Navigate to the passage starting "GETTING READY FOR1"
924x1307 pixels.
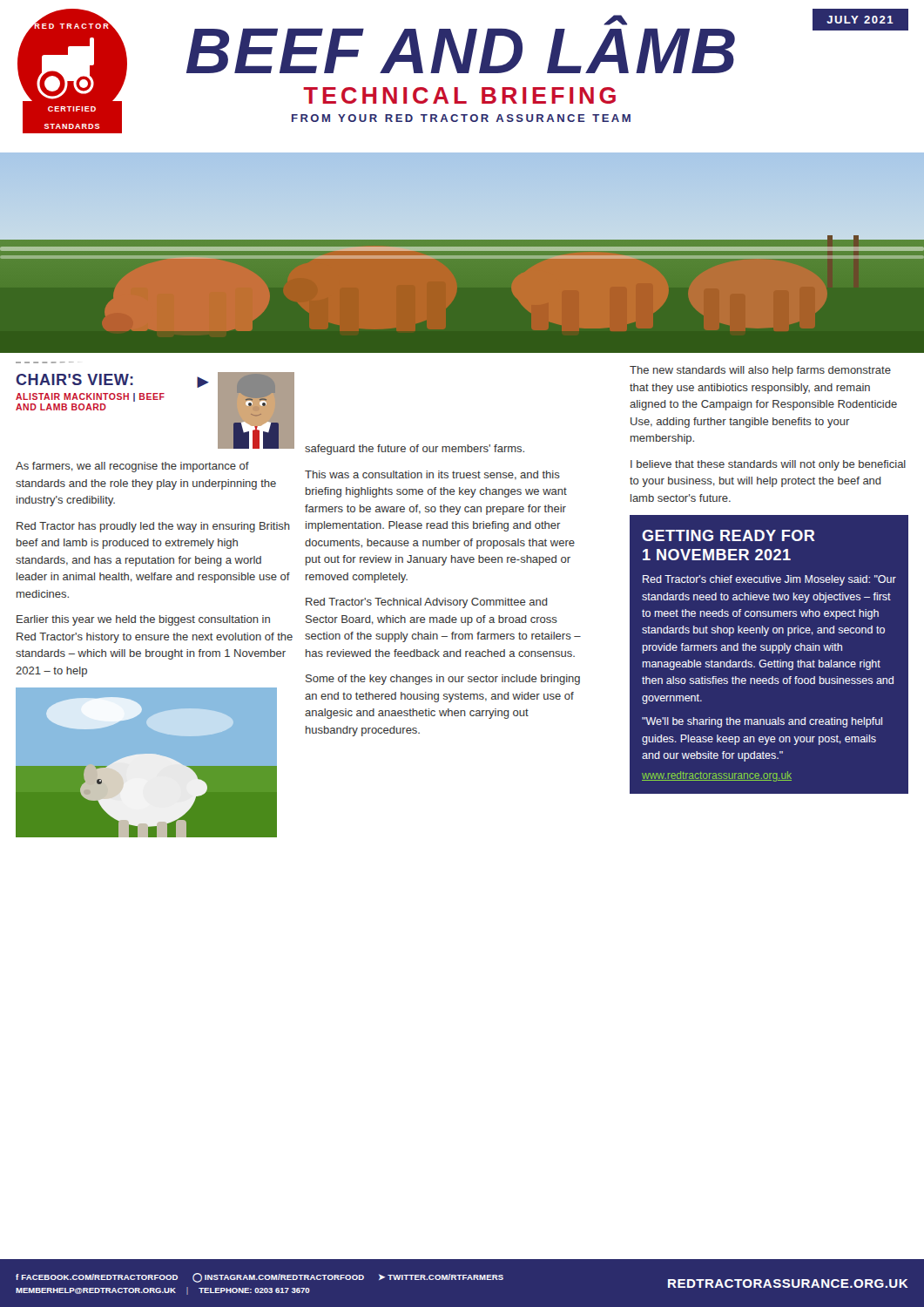[x=769, y=654]
